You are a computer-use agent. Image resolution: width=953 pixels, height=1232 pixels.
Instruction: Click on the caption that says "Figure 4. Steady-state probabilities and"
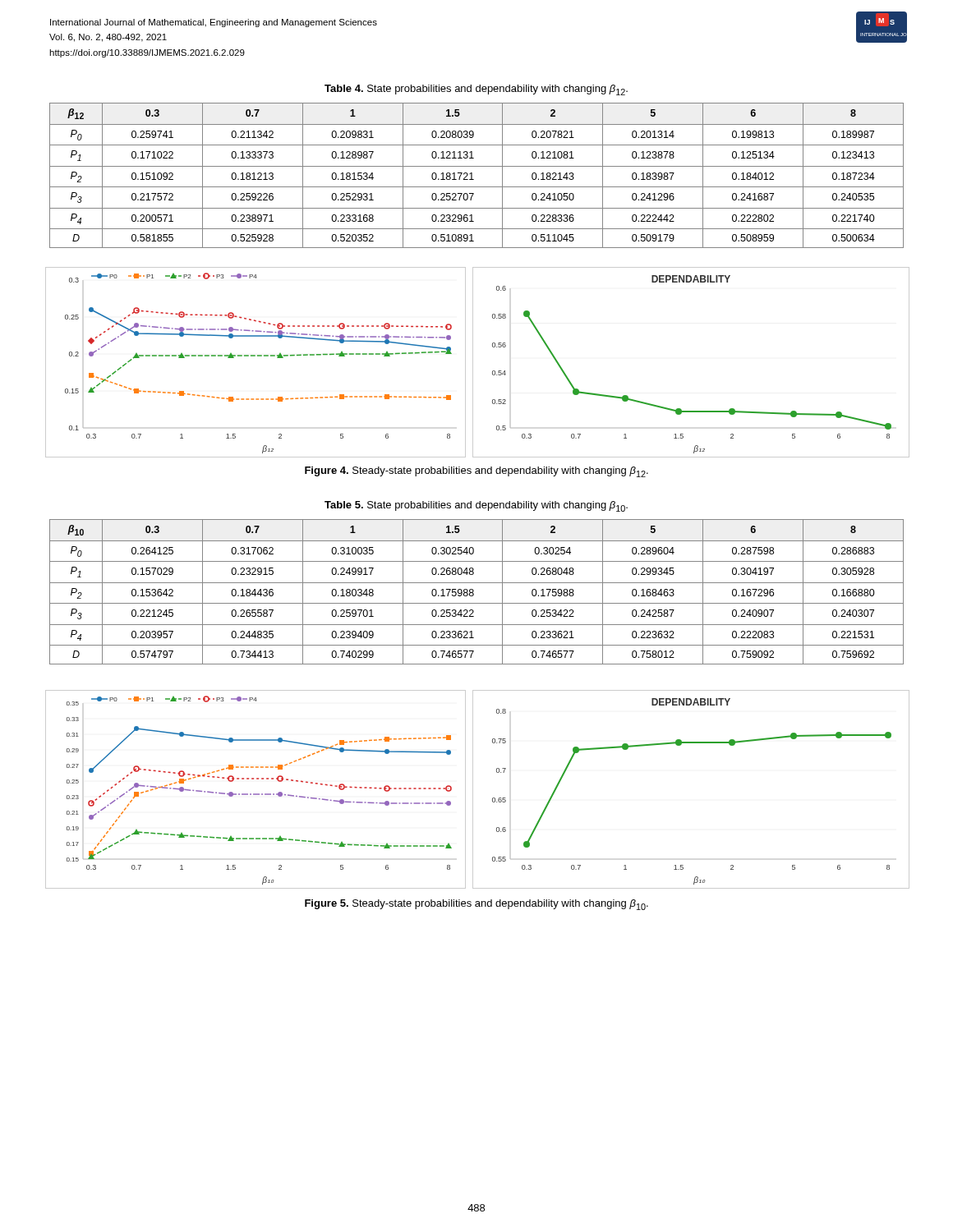tap(476, 471)
